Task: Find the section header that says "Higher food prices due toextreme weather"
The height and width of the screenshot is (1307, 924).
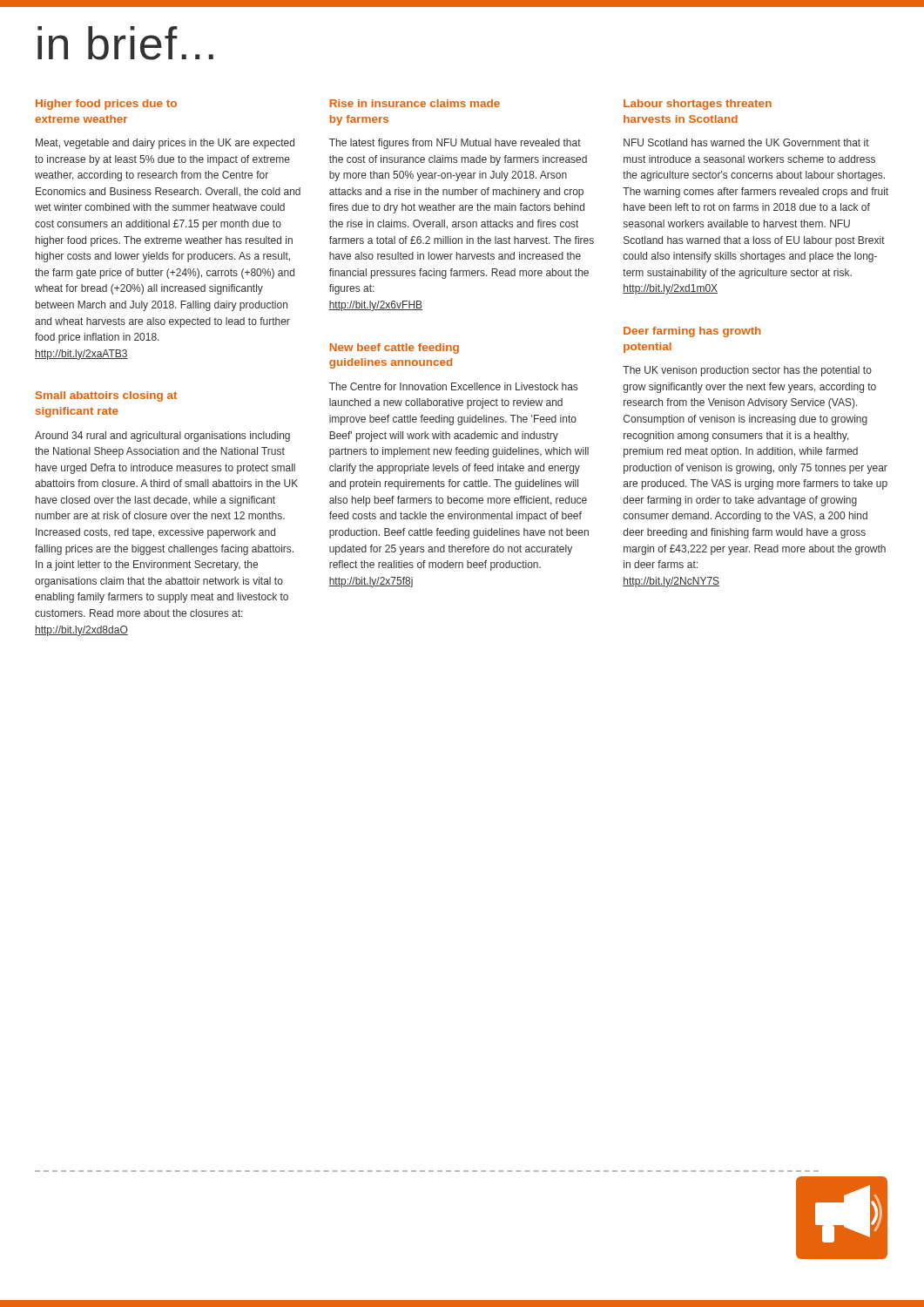Action: click(168, 111)
